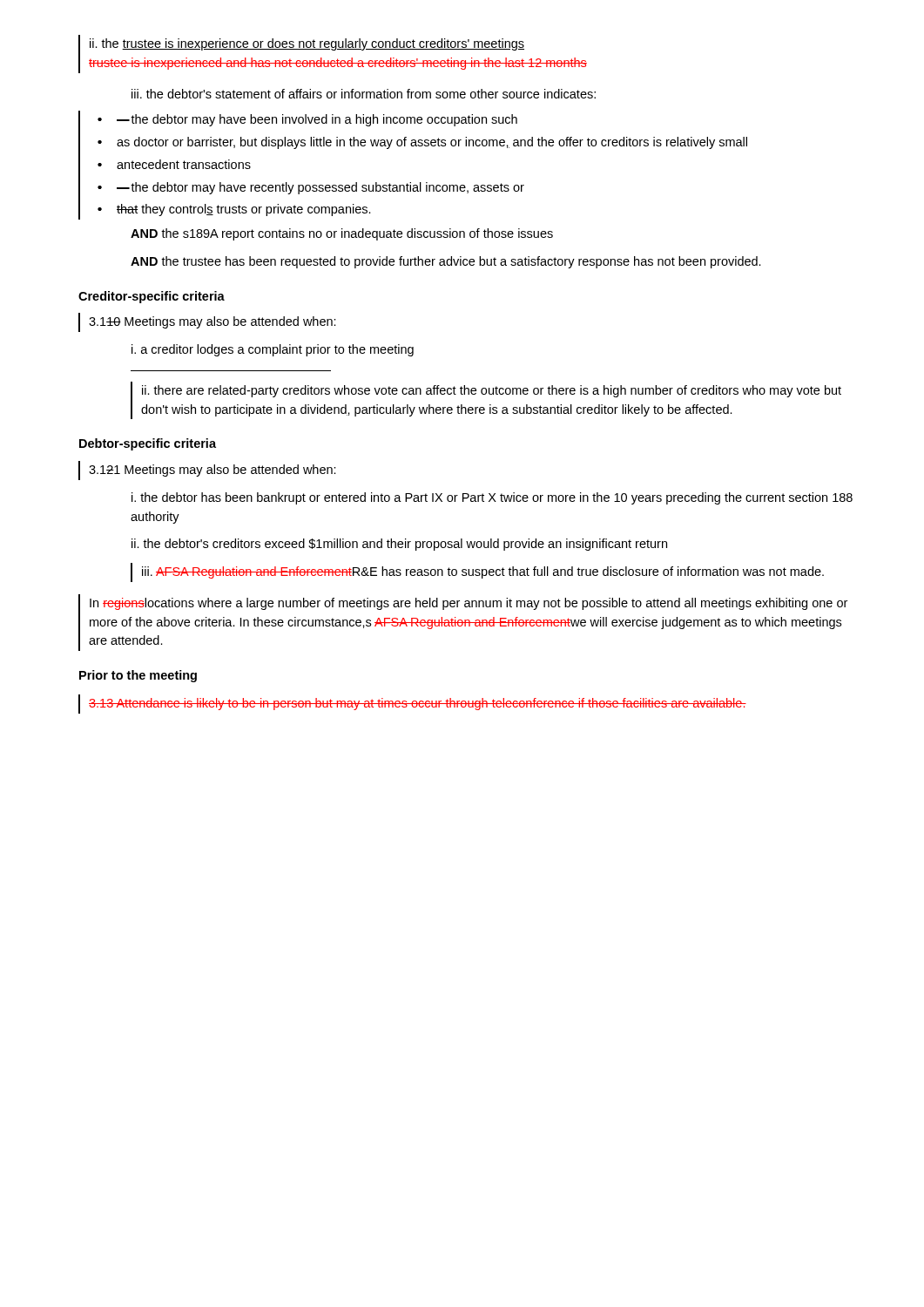Screen dimensions: 1307x924
Task: Locate the block of text that opens with "iii. AFSA Regulation"
Action: pyautogui.click(x=502, y=572)
